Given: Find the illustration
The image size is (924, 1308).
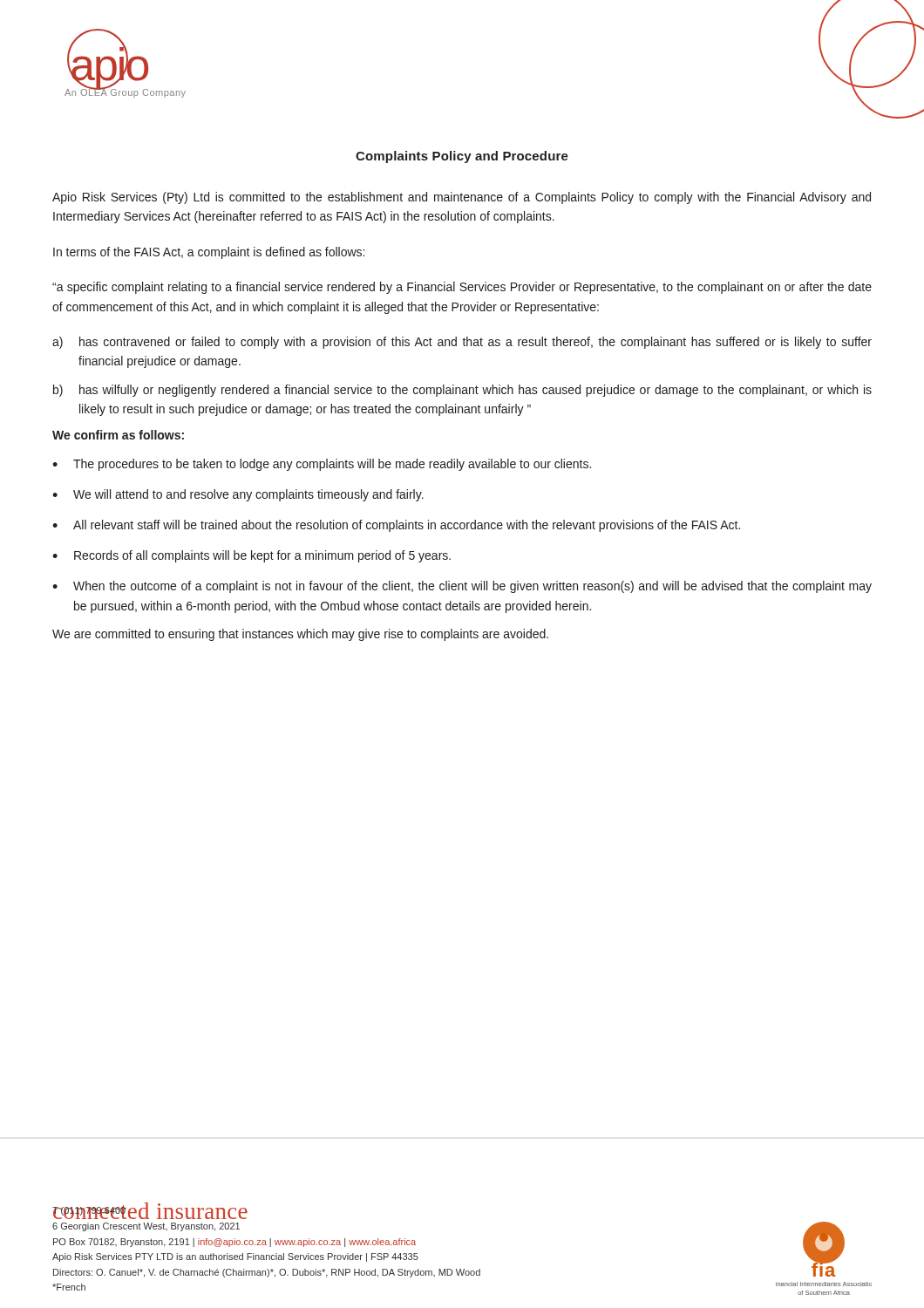Looking at the screenshot, I should [854, 70].
